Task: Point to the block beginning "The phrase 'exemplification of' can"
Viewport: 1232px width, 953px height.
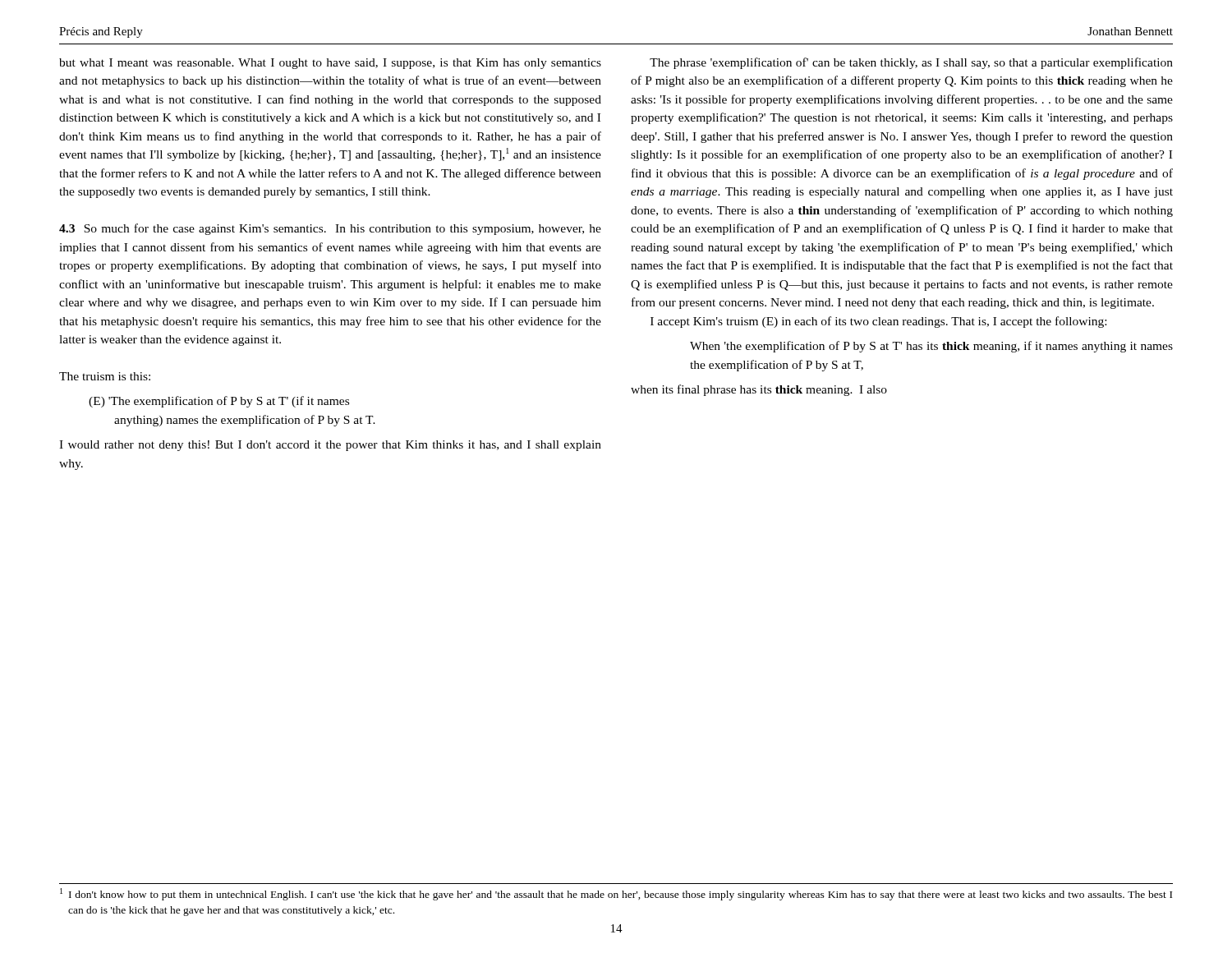Action: [x=902, y=192]
